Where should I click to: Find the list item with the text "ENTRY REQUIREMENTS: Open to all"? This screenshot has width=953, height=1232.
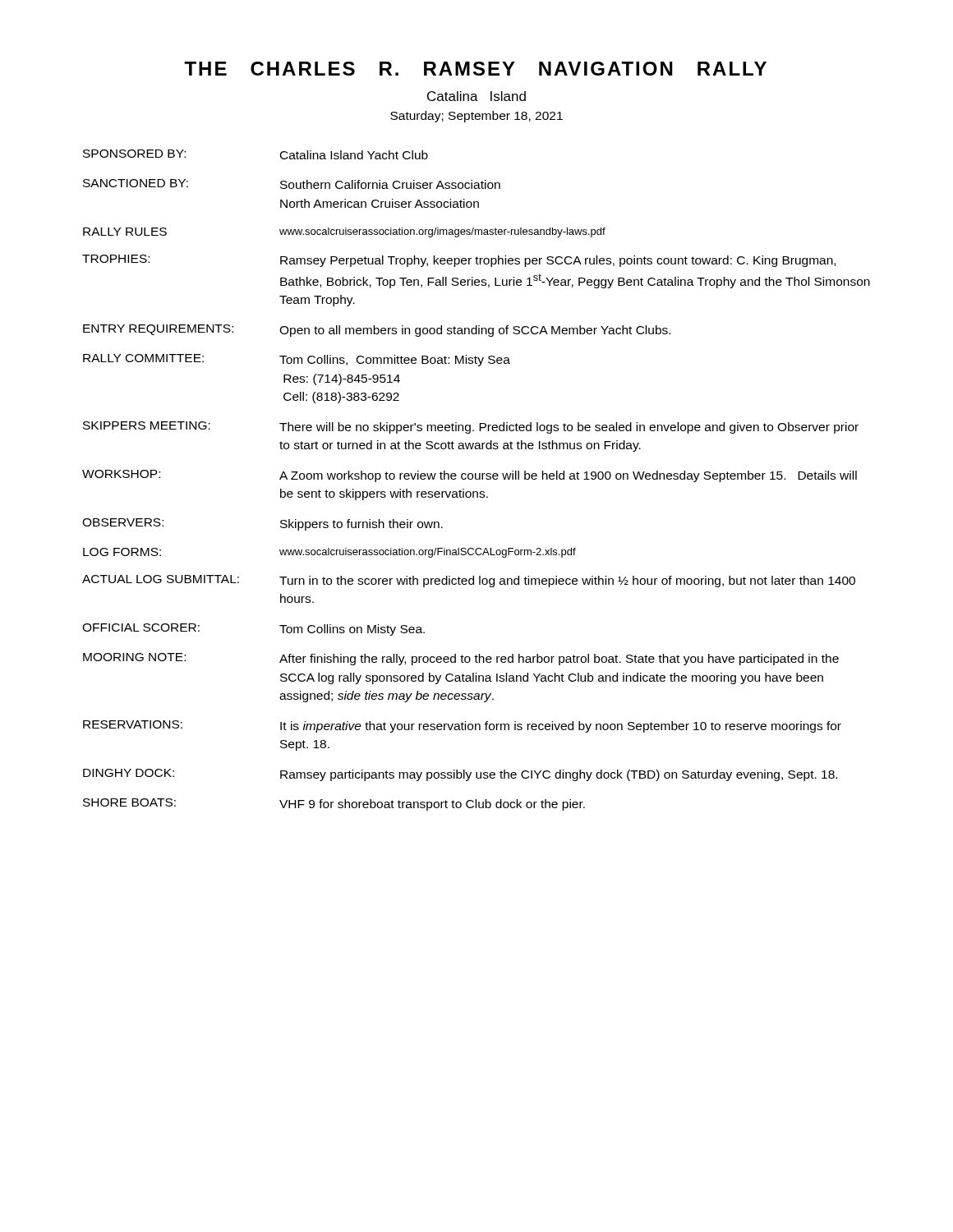[x=476, y=330]
